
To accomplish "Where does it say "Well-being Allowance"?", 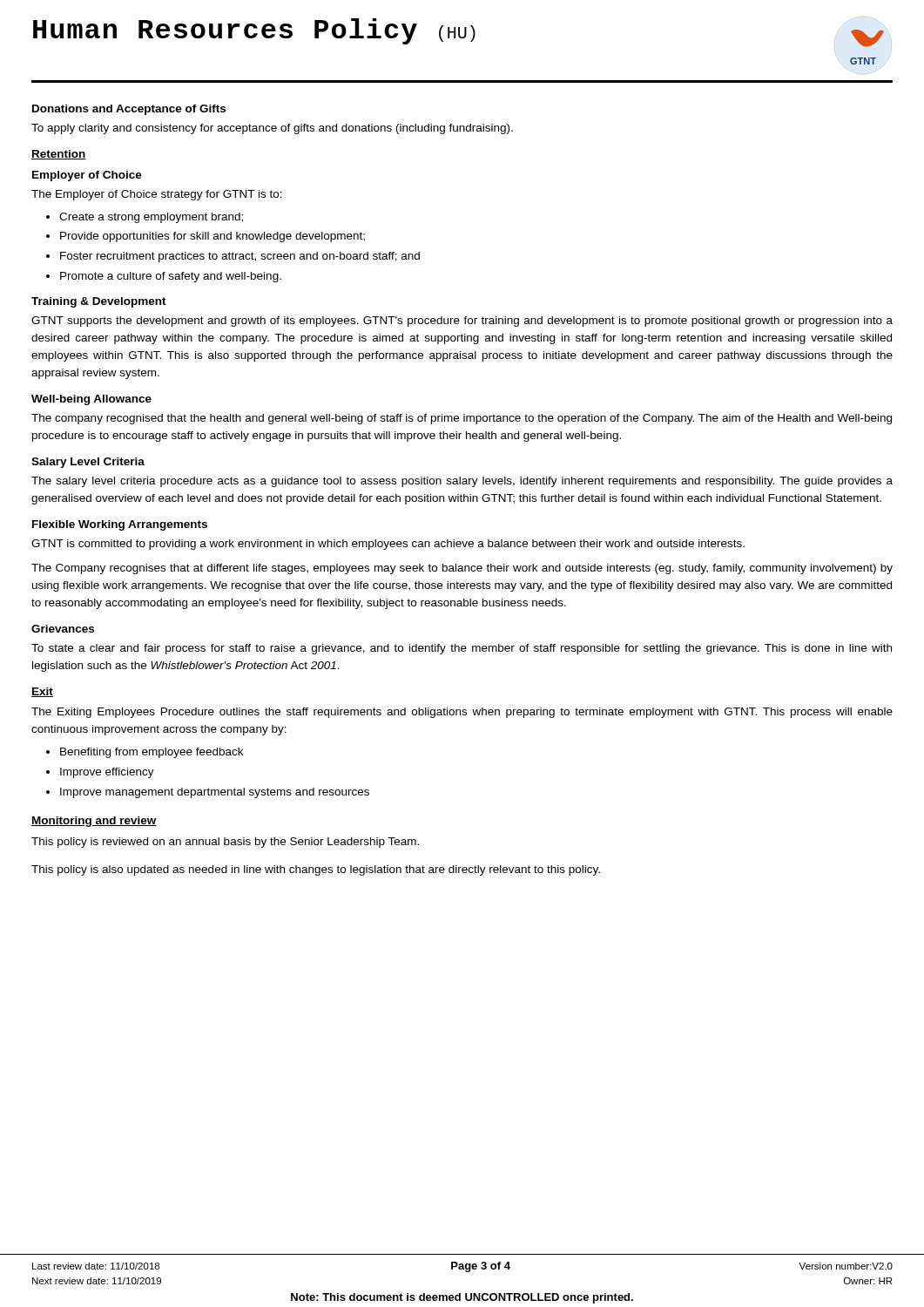I will pyautogui.click(x=91, y=400).
